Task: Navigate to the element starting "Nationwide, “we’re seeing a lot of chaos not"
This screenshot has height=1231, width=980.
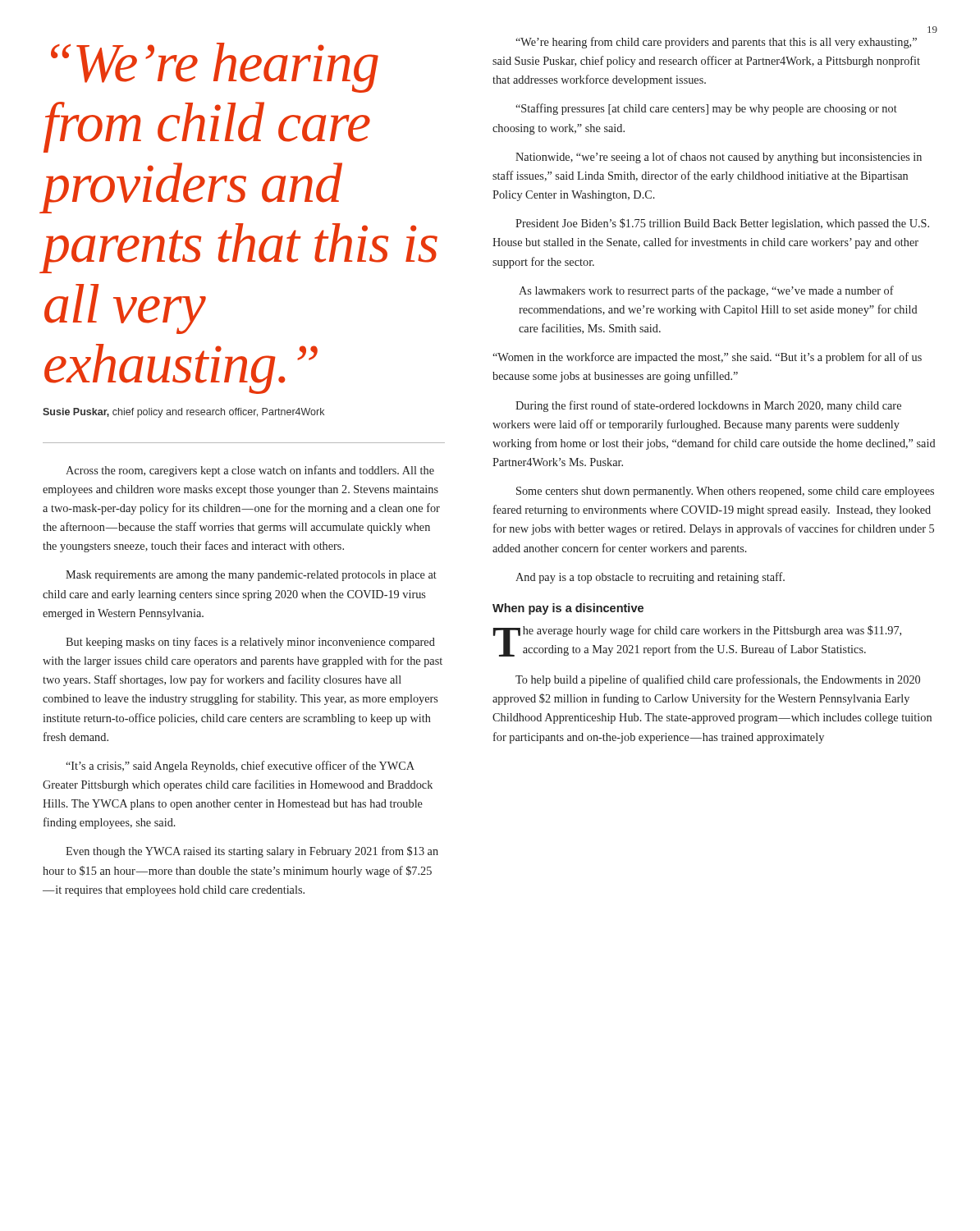Action: [707, 176]
